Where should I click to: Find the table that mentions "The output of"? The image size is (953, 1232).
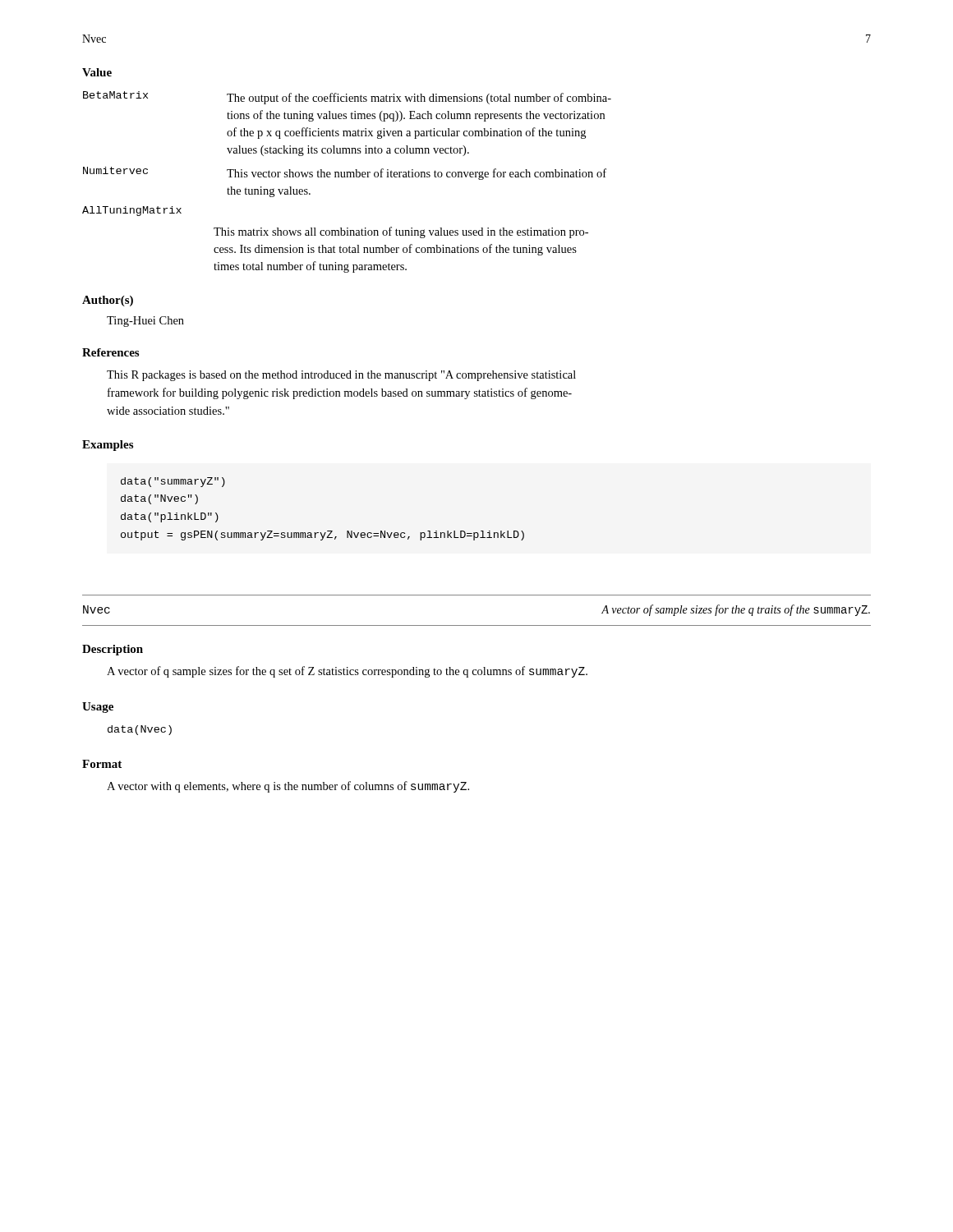point(476,182)
